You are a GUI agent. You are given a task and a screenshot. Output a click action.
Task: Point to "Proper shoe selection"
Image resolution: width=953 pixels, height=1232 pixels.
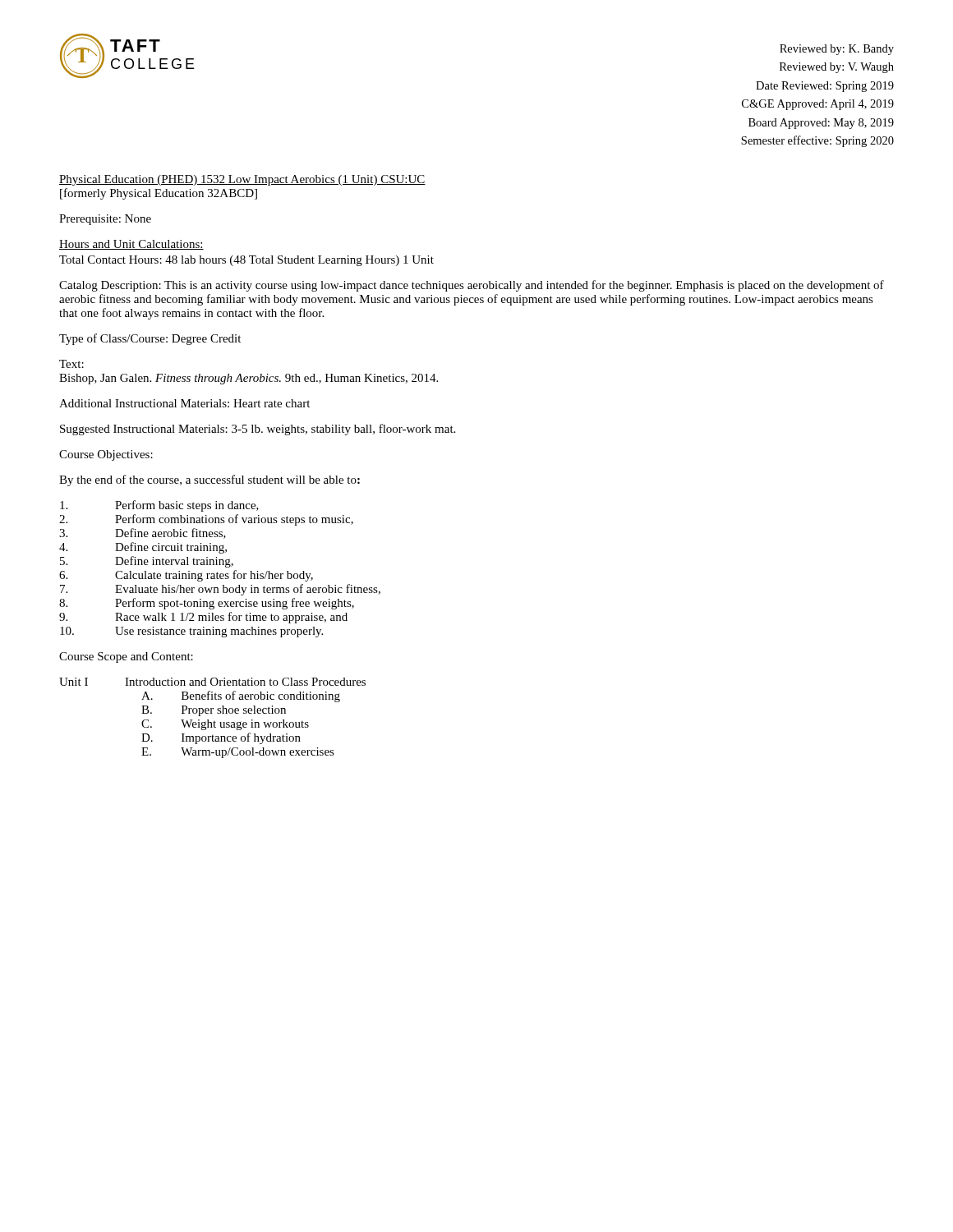click(x=234, y=710)
